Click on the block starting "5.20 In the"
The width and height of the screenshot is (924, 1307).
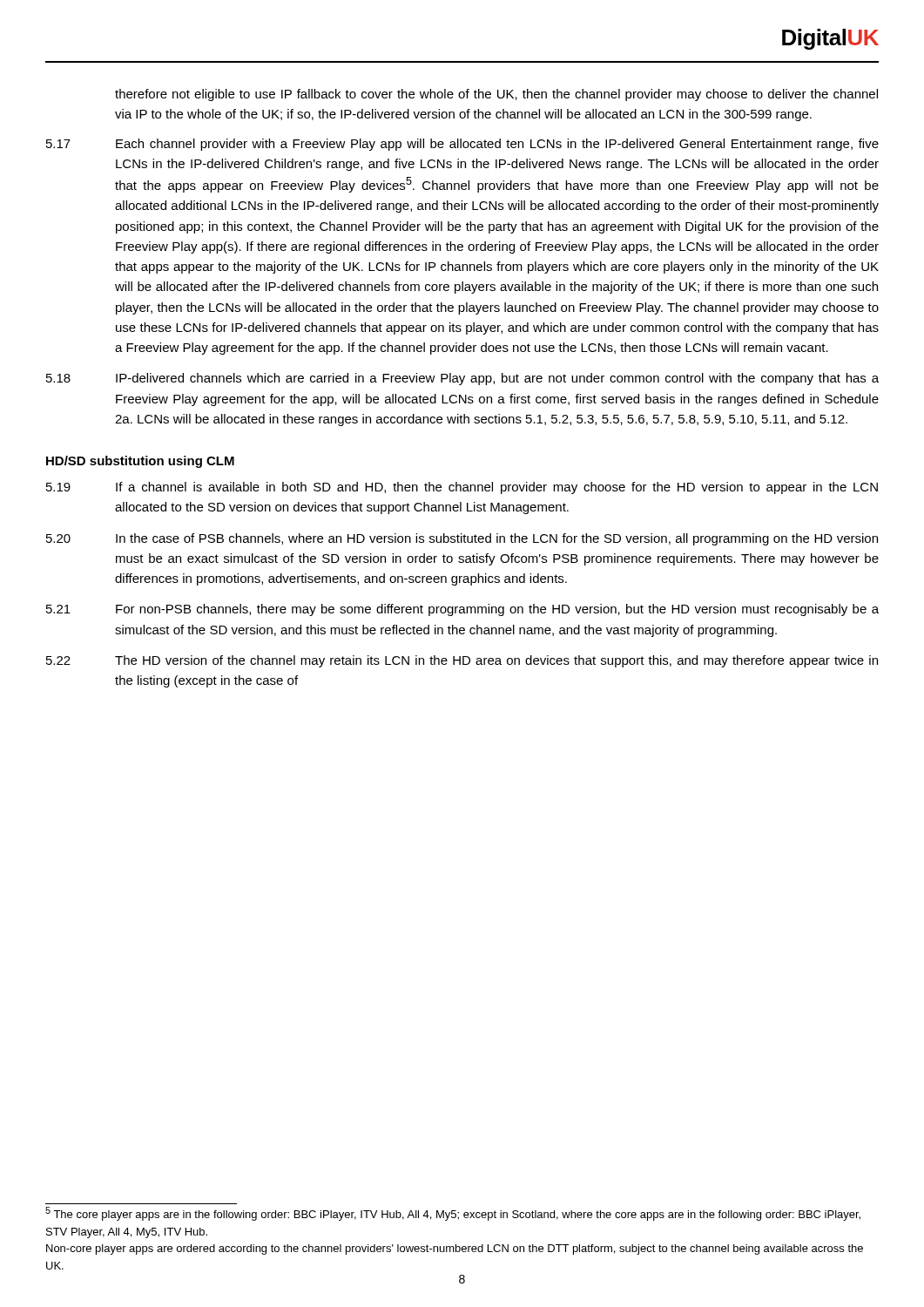462,558
